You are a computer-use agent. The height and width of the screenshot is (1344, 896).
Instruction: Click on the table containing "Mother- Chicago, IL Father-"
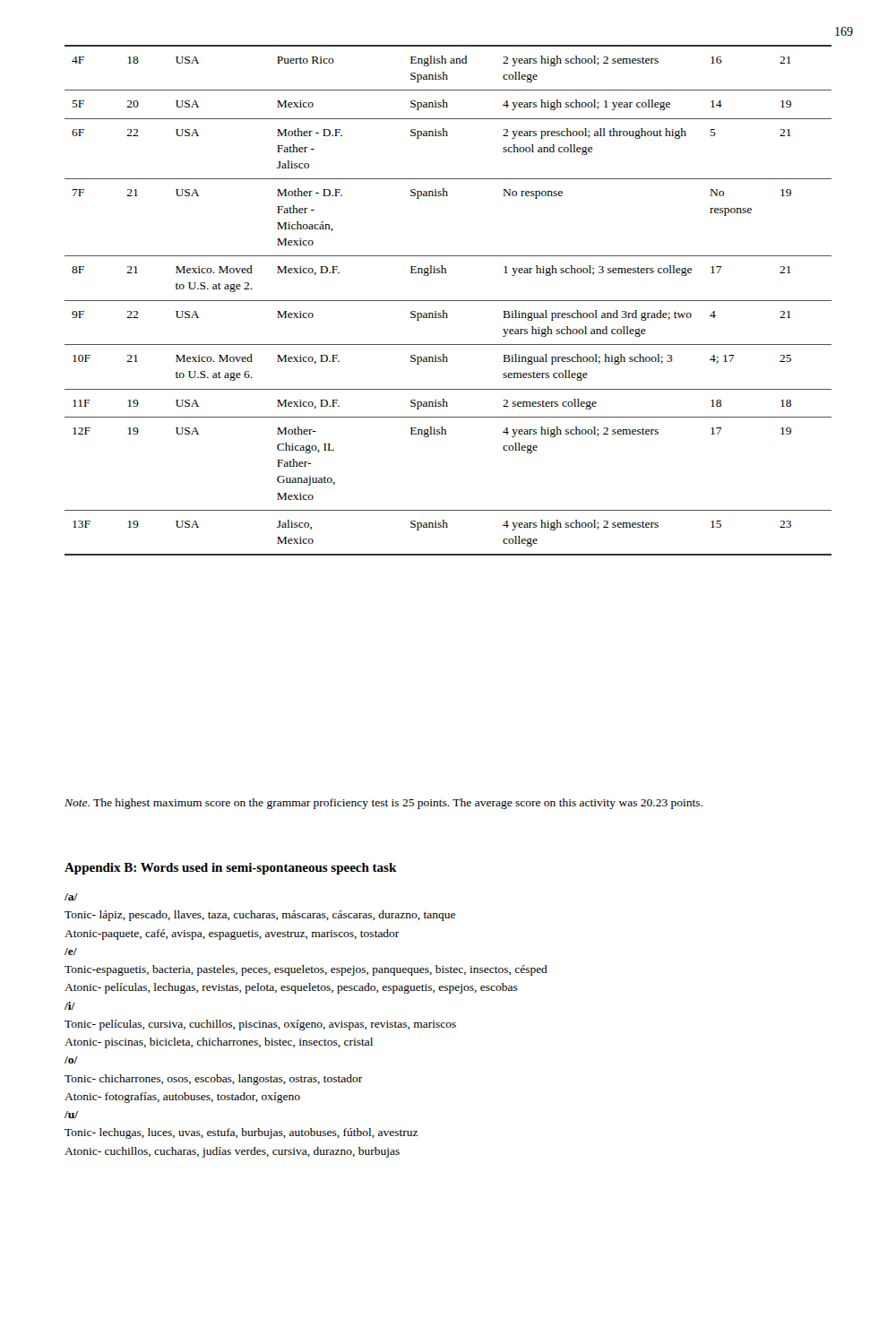(448, 300)
